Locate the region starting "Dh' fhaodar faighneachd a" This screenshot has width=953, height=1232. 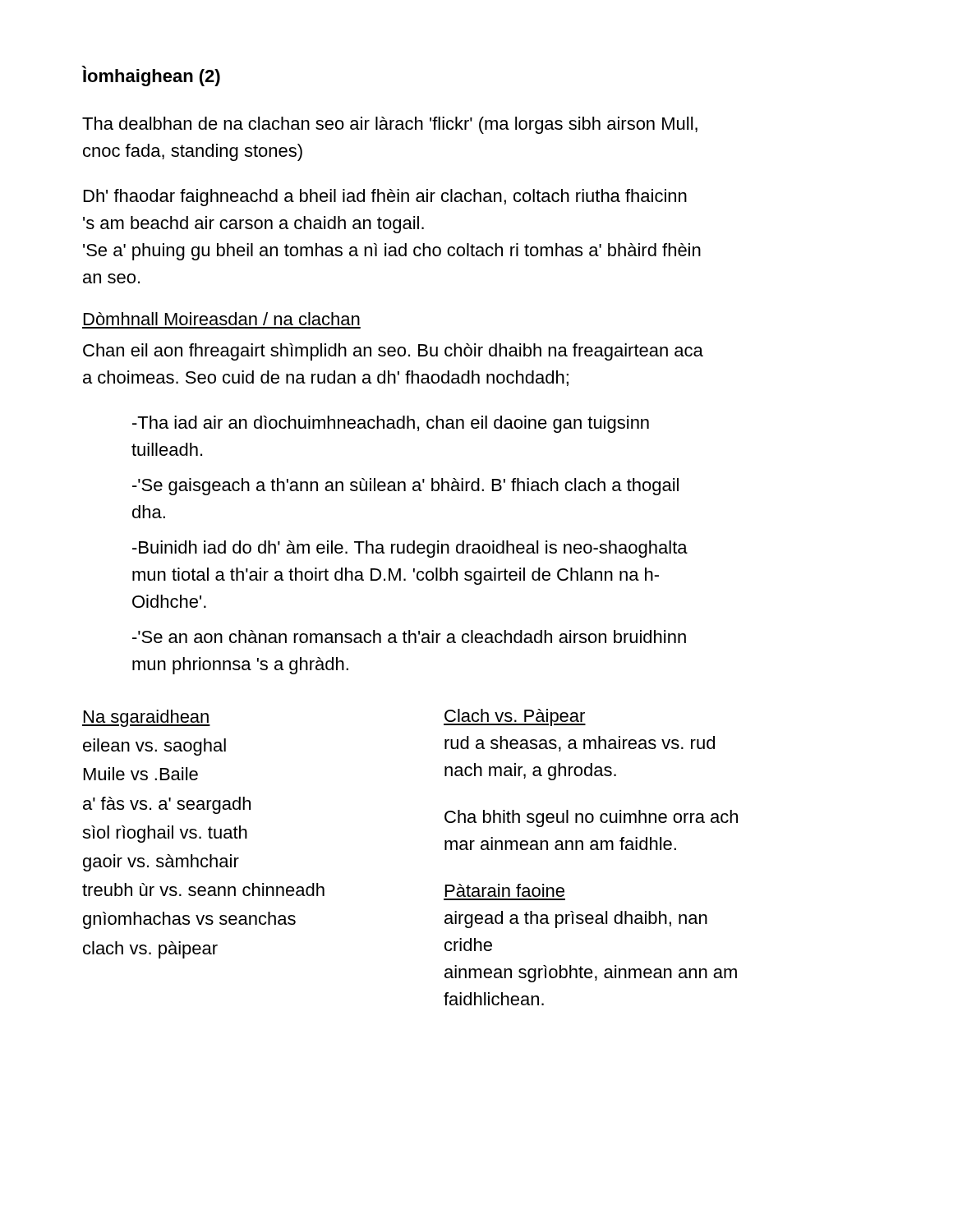(x=392, y=237)
